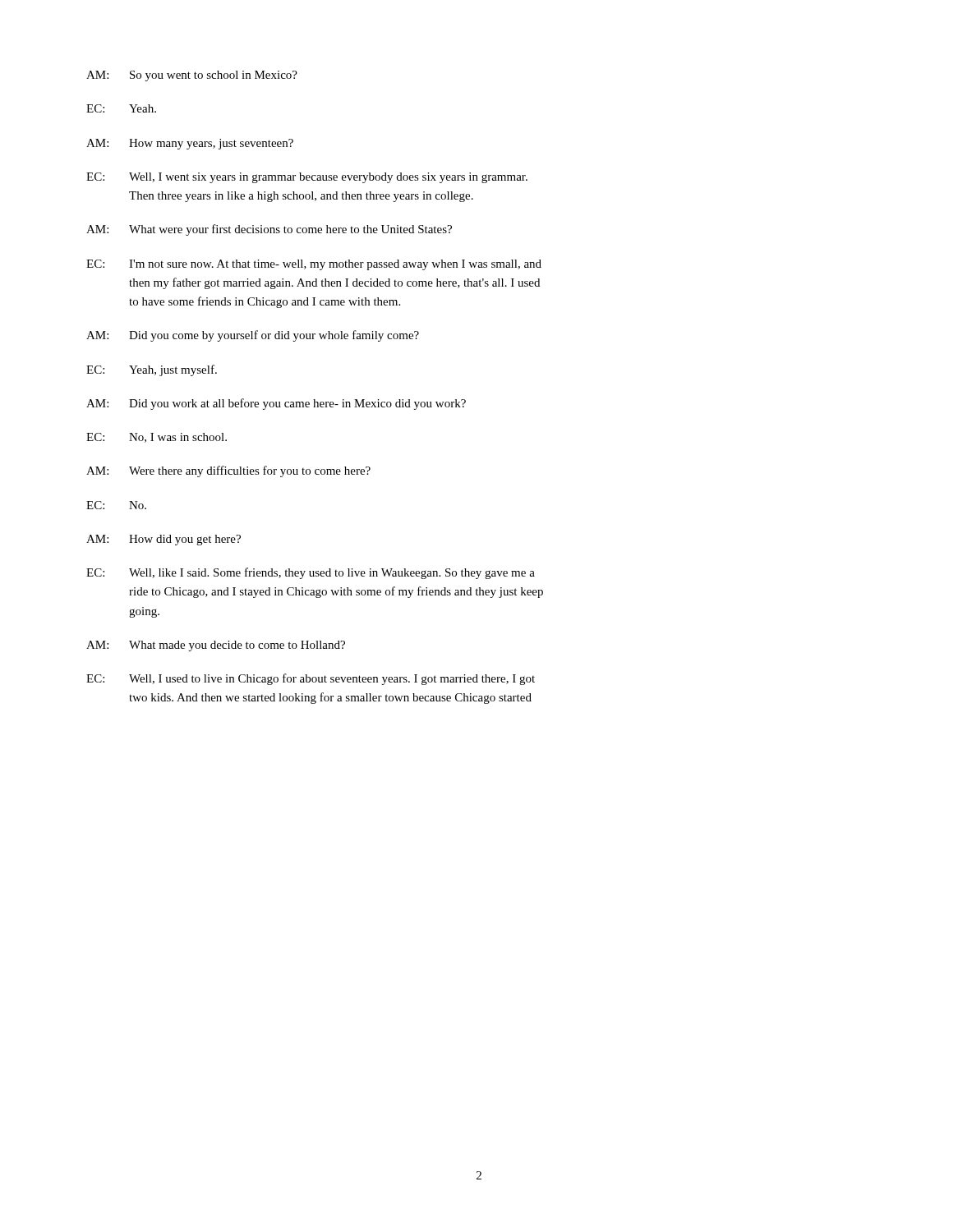
Task: Find the list item that reads "EC: Well, I used to live in"
Action: tap(311, 688)
